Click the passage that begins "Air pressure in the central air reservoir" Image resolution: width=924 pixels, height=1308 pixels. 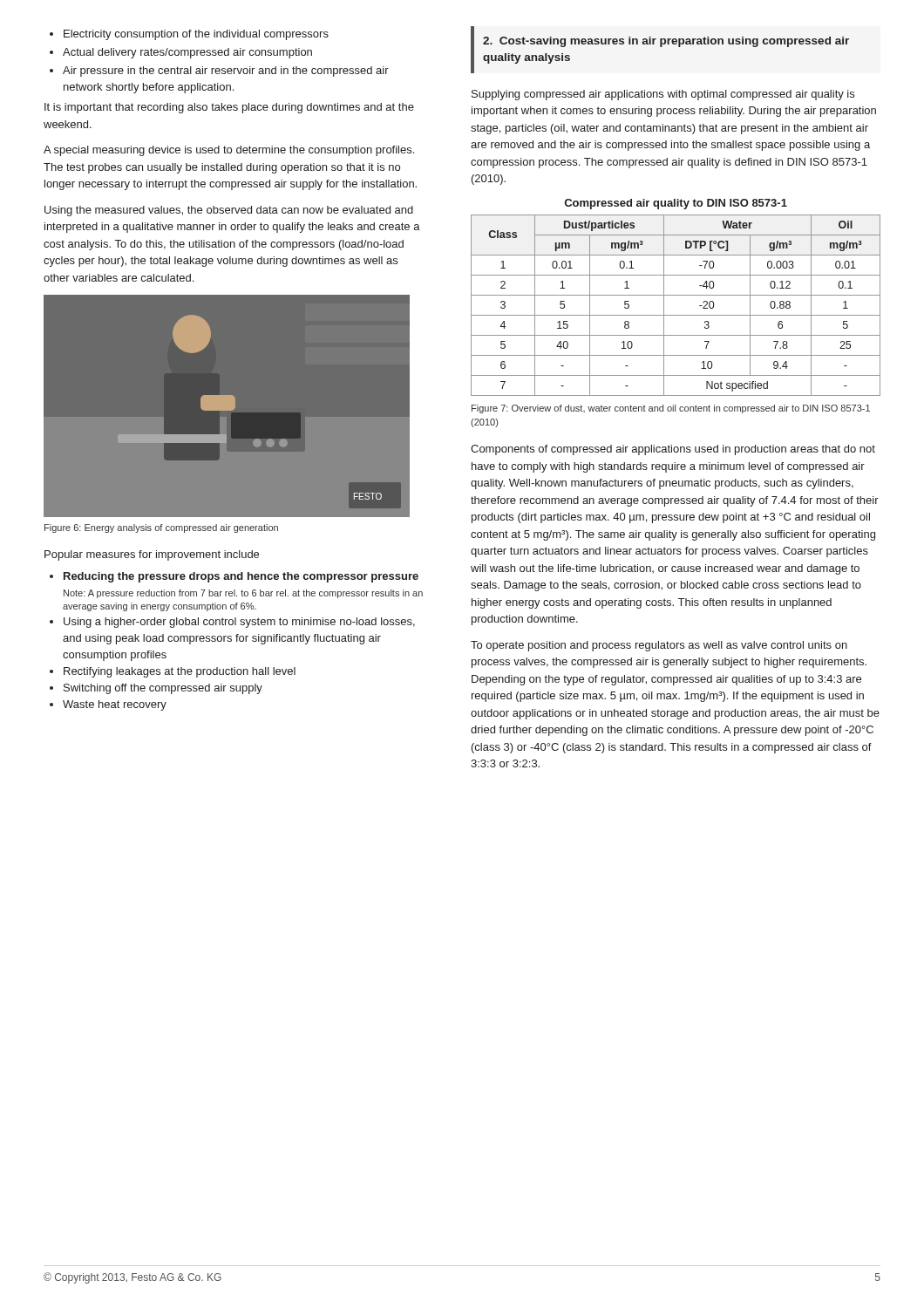pos(235,79)
